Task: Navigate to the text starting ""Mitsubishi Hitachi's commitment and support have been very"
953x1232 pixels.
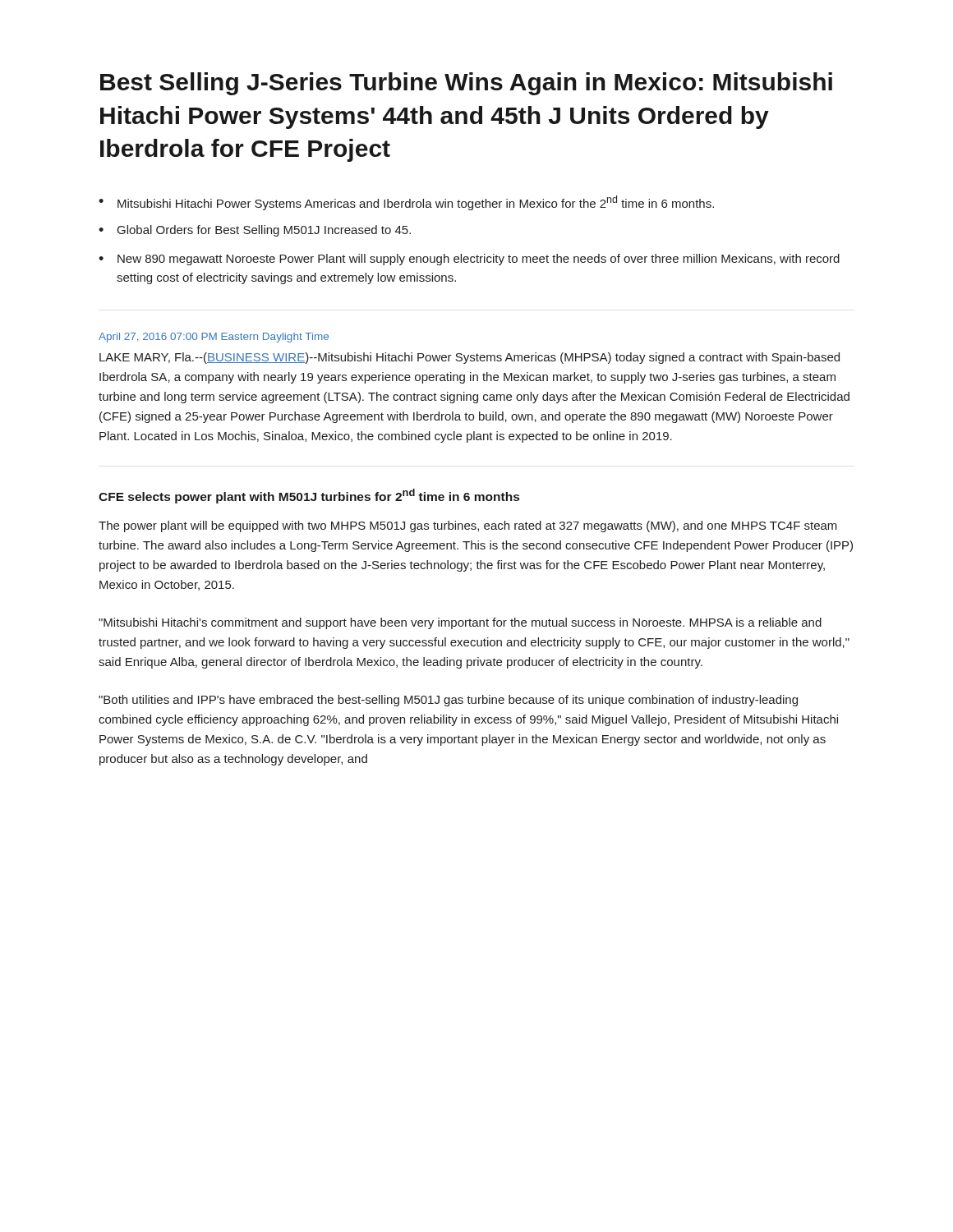Action: (x=474, y=642)
